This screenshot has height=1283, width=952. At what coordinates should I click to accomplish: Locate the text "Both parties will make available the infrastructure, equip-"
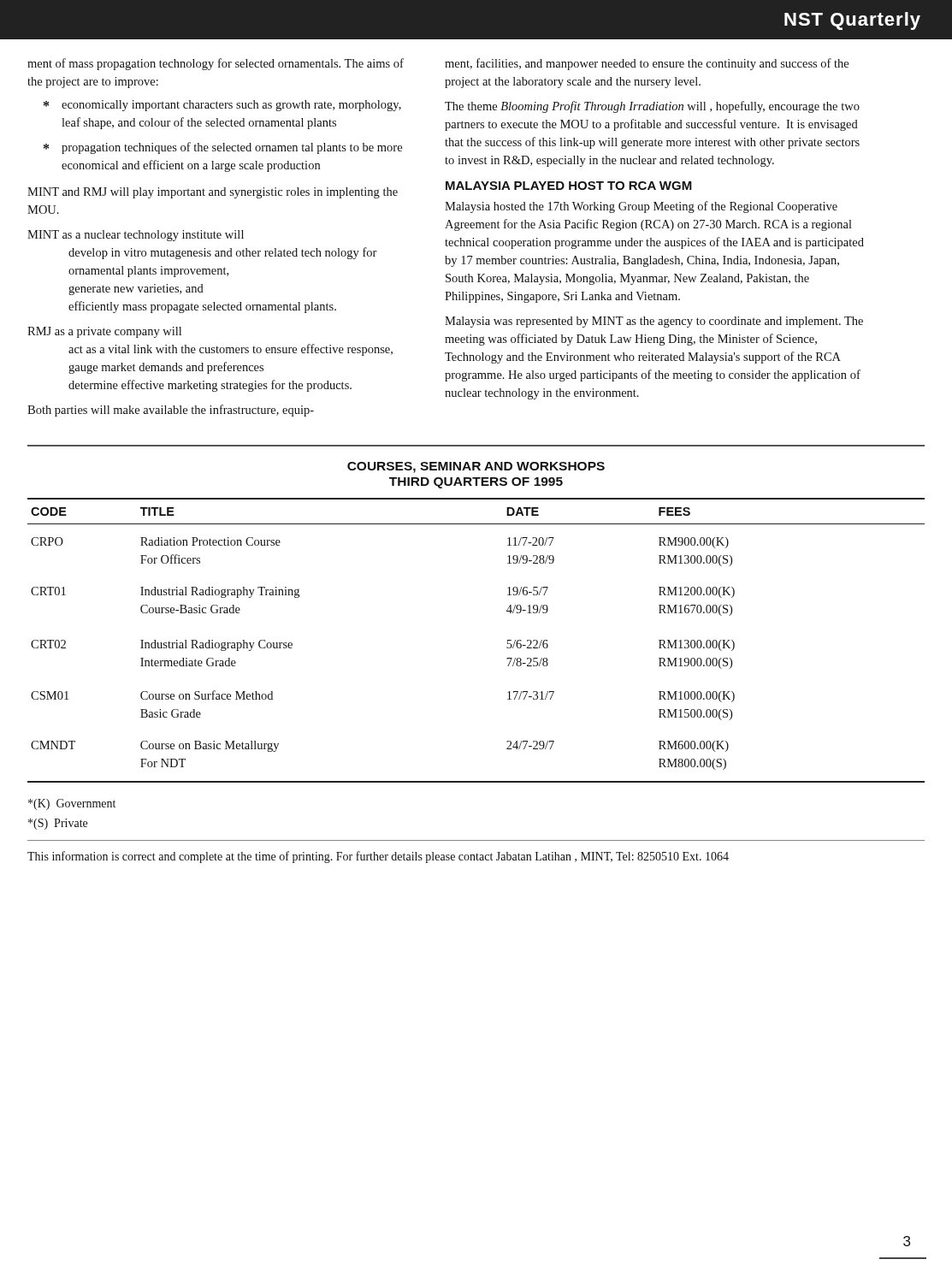(171, 410)
